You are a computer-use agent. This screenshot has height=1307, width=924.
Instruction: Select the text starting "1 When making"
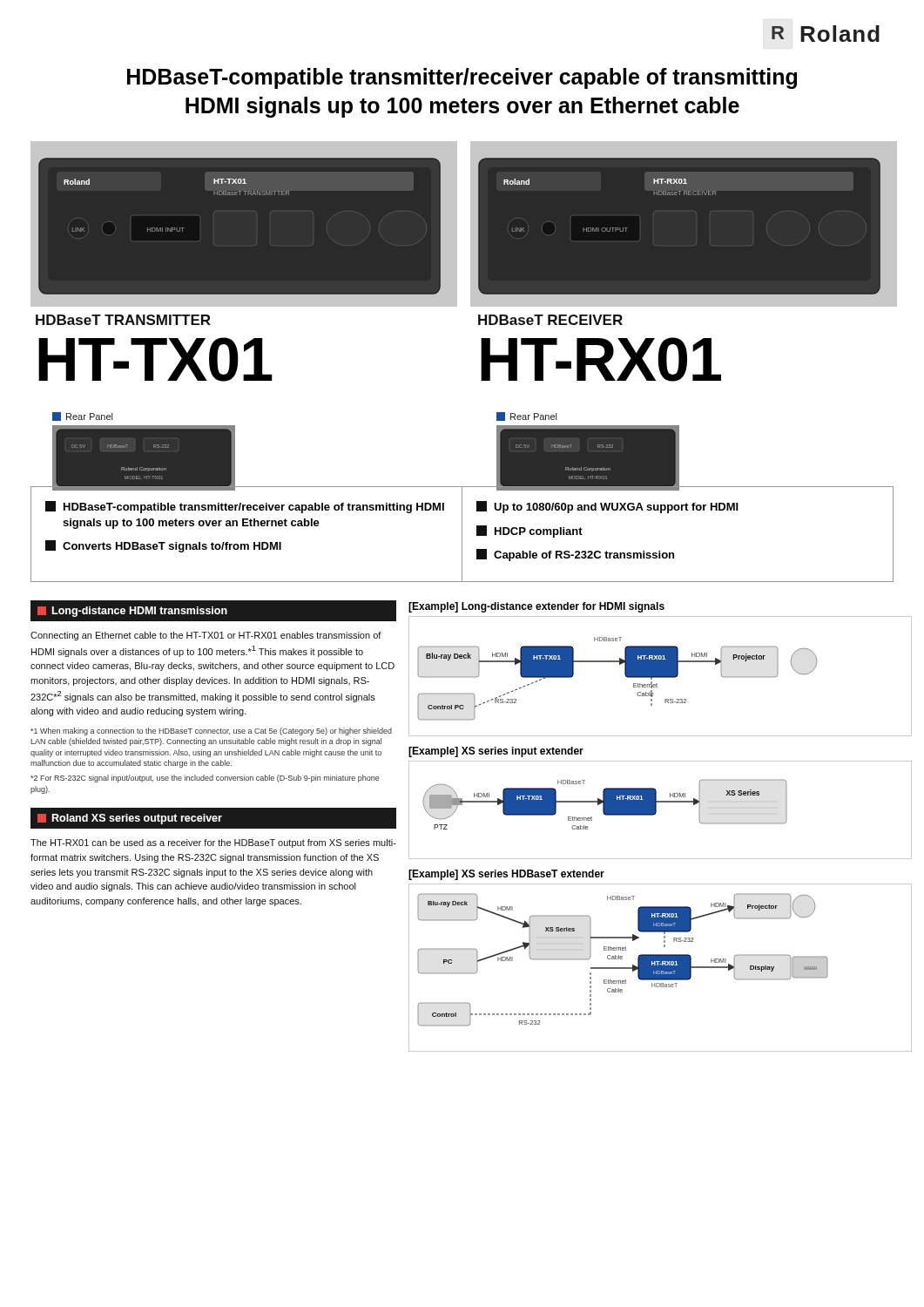click(211, 747)
